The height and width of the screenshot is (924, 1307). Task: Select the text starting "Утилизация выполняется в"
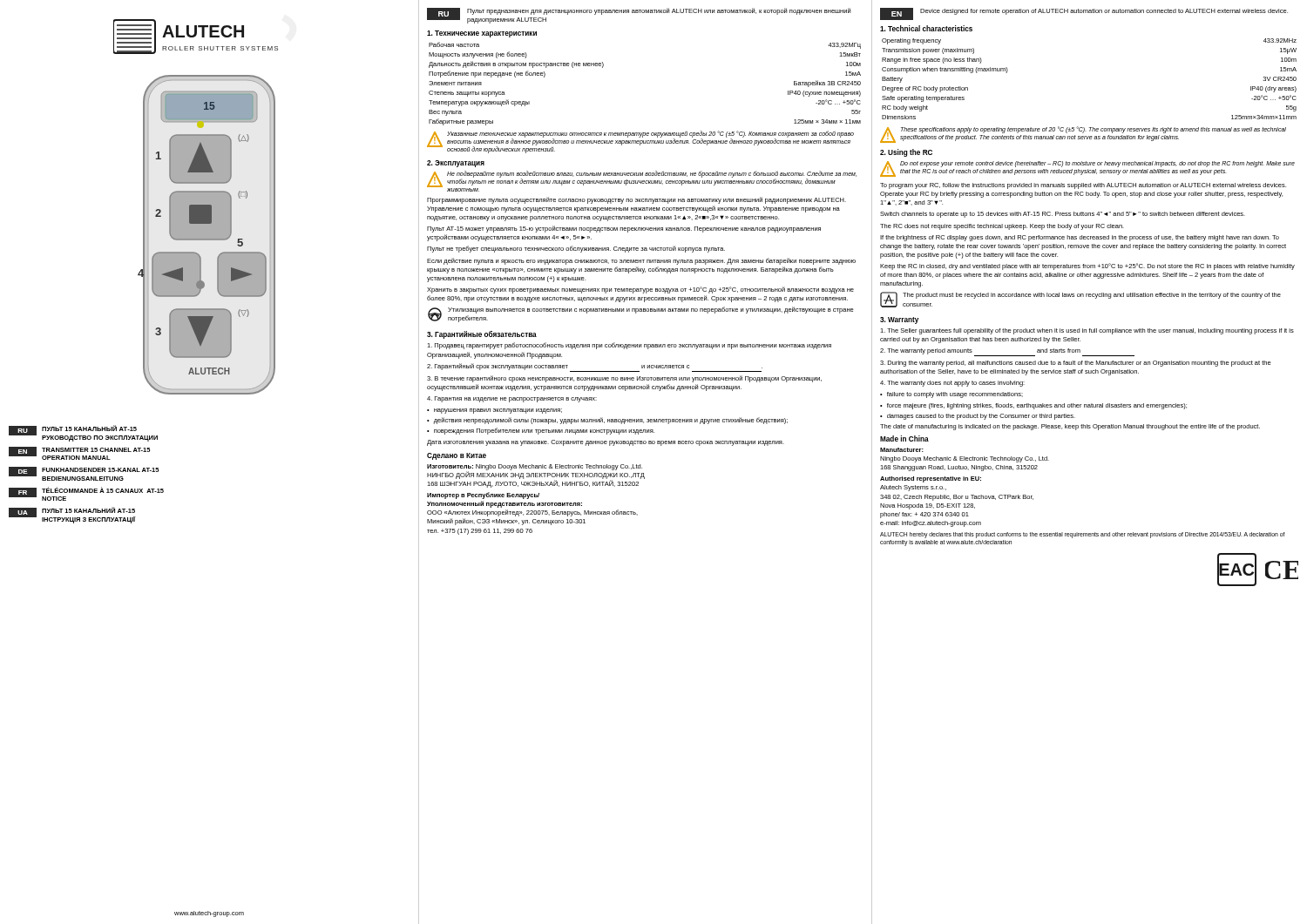[651, 314]
